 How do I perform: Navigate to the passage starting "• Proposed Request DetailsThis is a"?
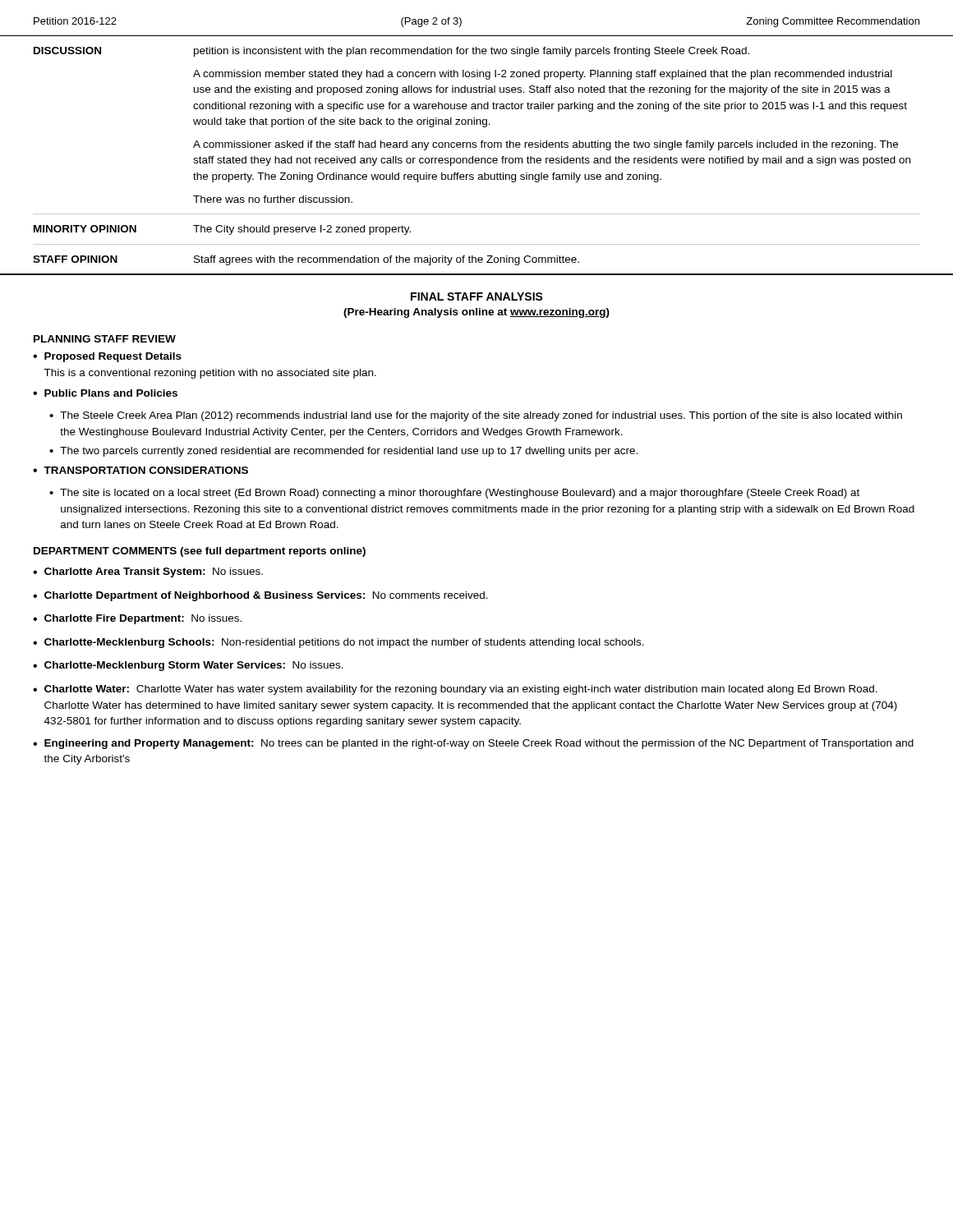107,357
